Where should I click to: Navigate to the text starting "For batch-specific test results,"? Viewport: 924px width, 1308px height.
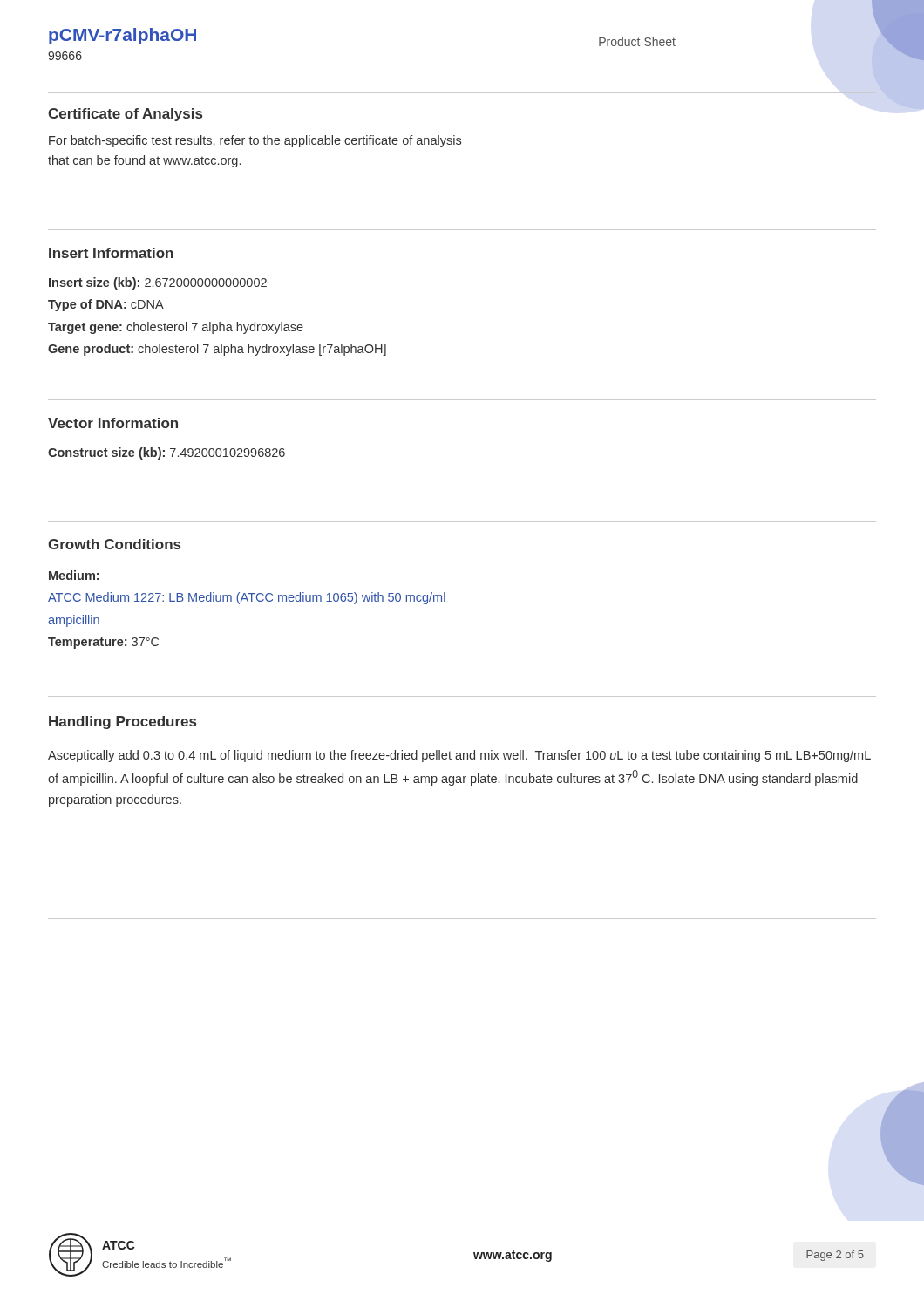tap(255, 150)
